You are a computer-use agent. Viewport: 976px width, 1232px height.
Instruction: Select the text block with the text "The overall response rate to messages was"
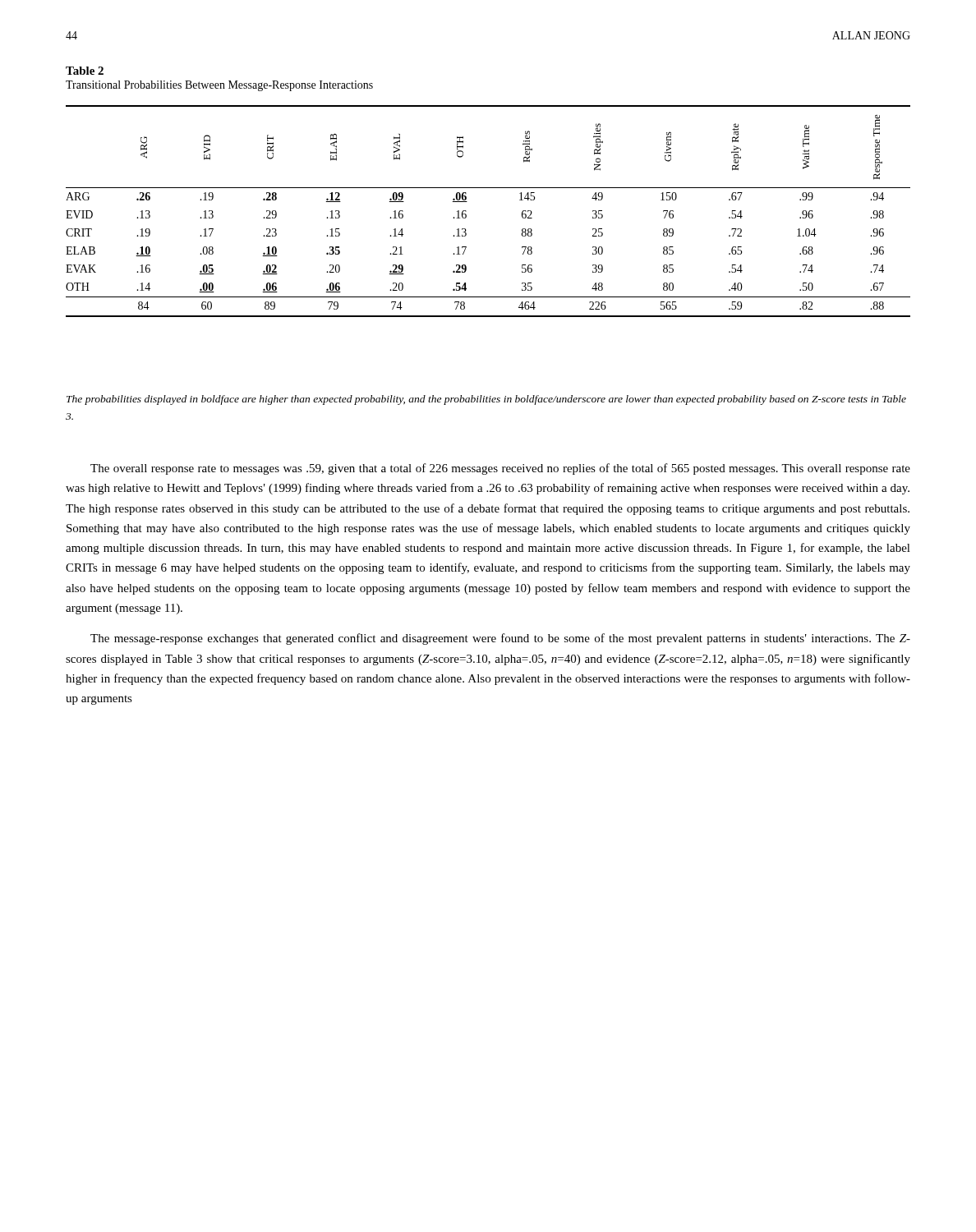click(x=488, y=583)
